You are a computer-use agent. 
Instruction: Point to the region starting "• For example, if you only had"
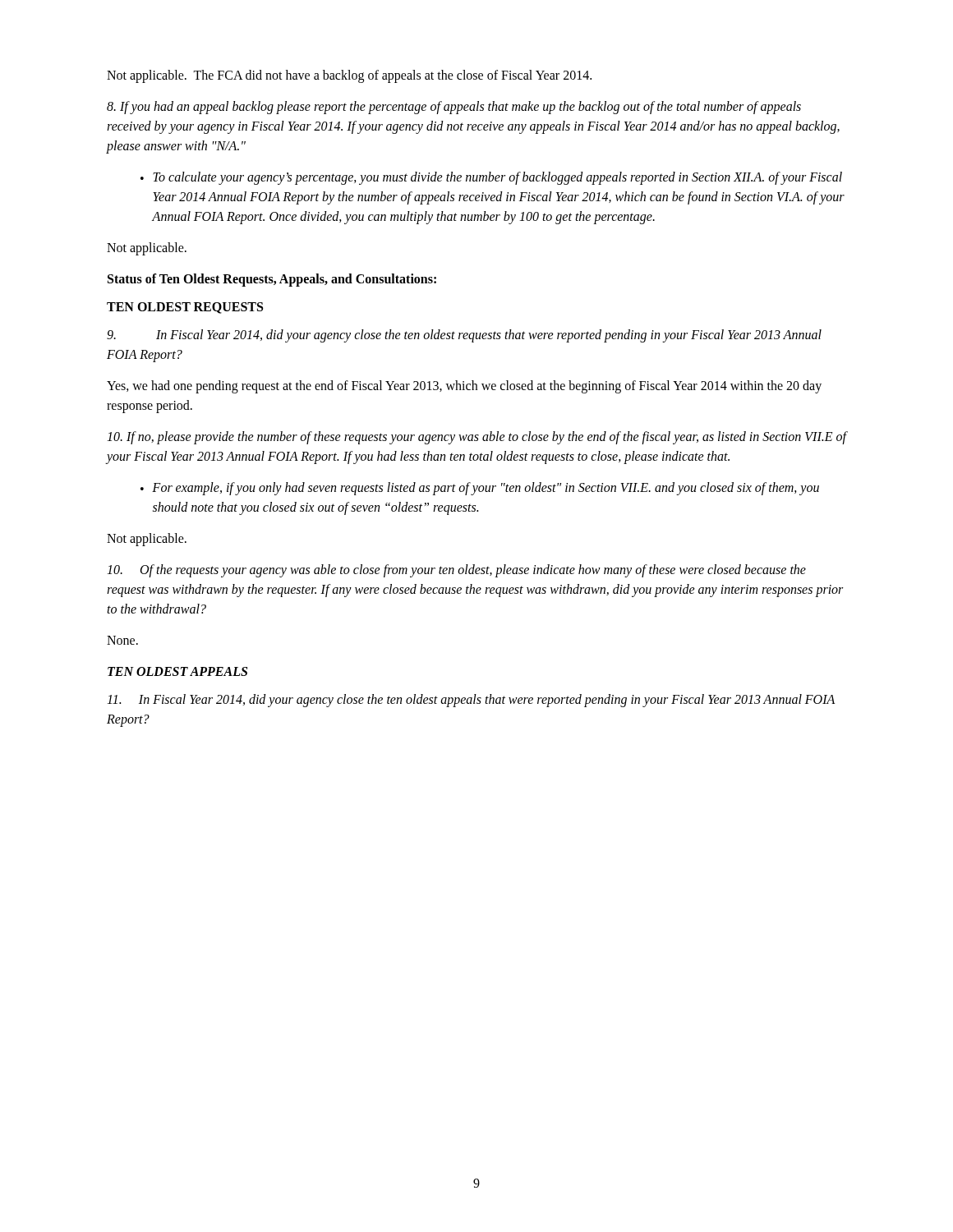pos(493,498)
